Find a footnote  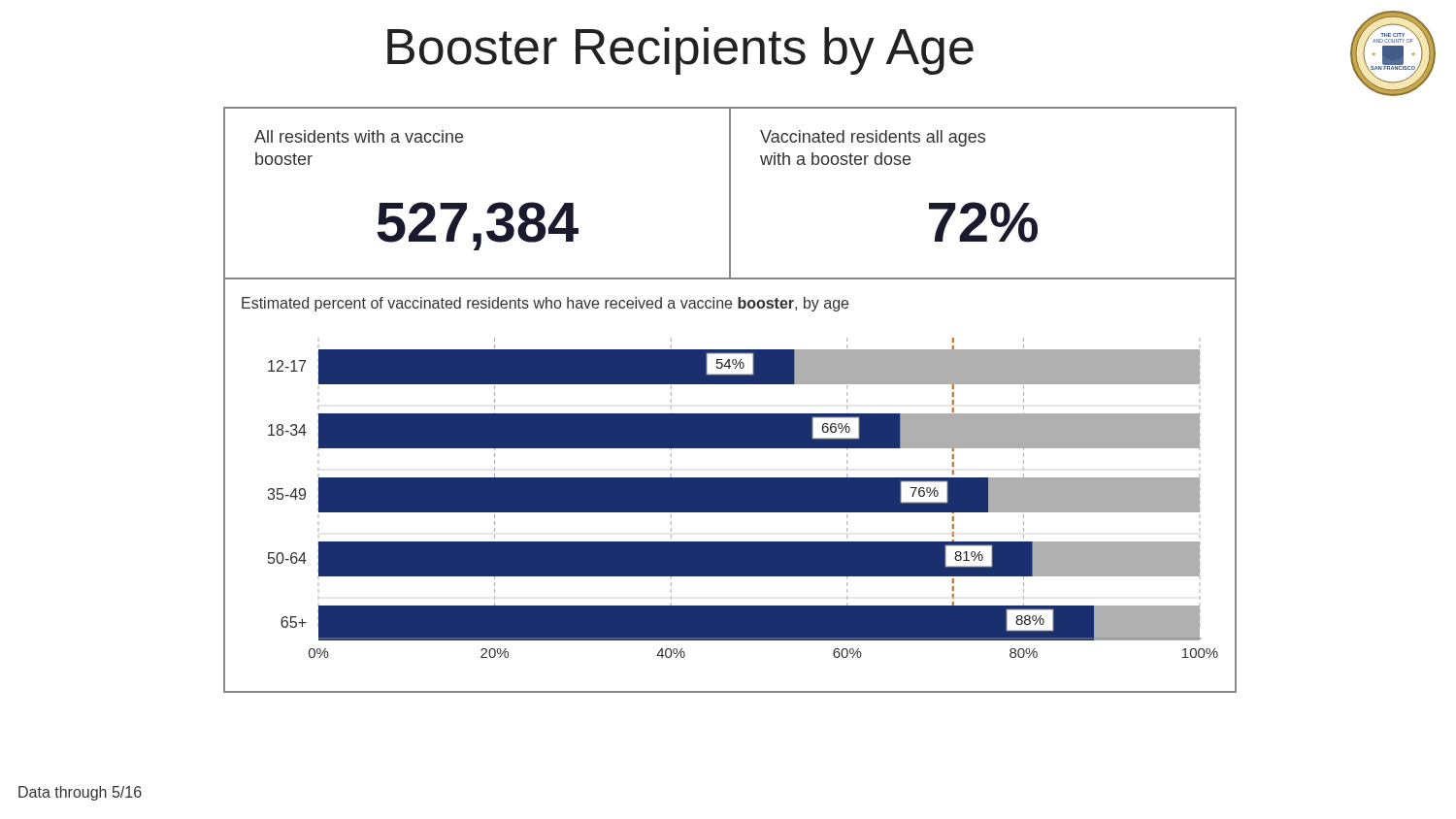(x=80, y=792)
